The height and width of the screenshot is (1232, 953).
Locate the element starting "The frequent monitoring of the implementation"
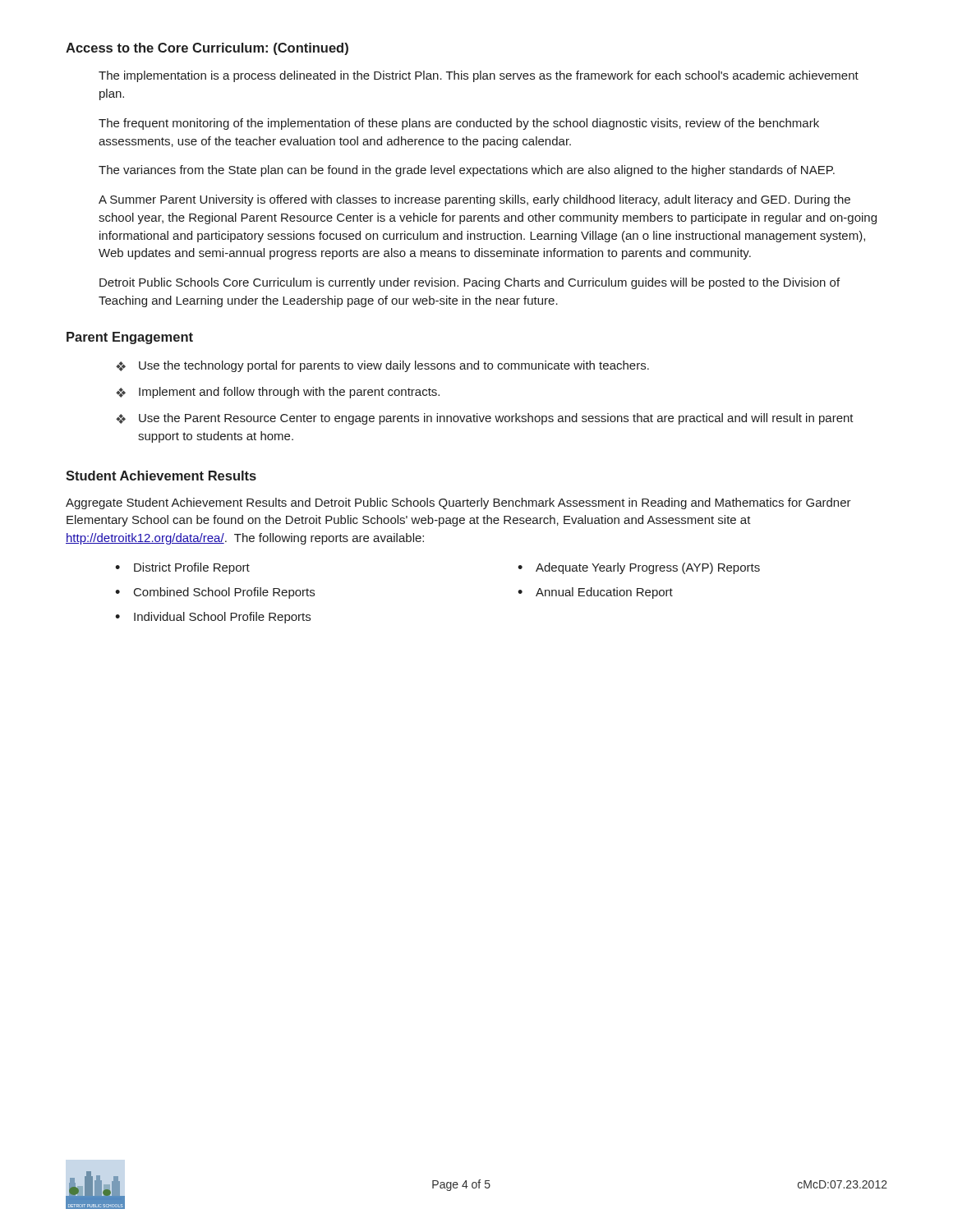[459, 132]
